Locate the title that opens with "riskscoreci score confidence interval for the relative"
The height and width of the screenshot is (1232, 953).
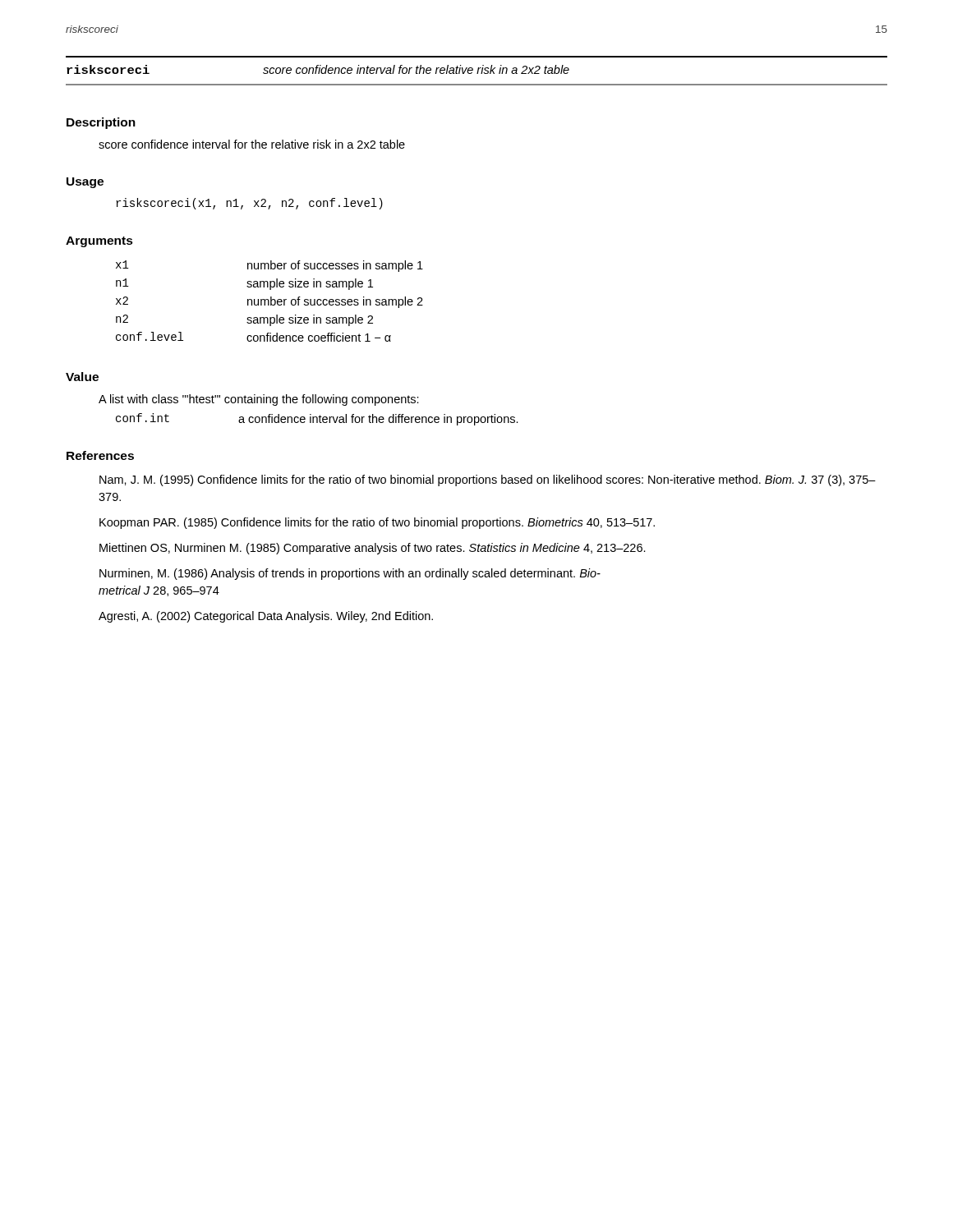(318, 71)
